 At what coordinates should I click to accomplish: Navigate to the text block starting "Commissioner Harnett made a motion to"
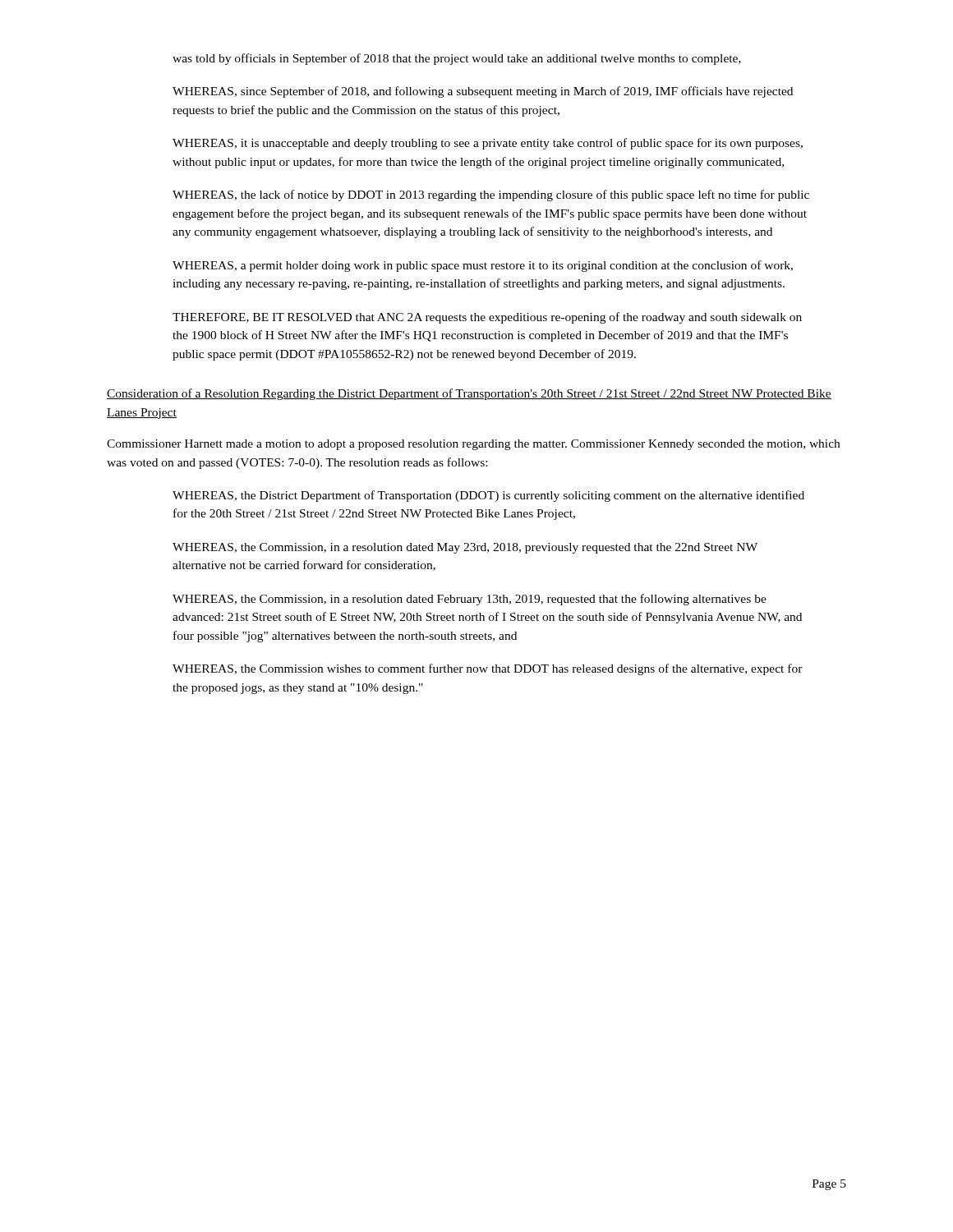coord(474,452)
